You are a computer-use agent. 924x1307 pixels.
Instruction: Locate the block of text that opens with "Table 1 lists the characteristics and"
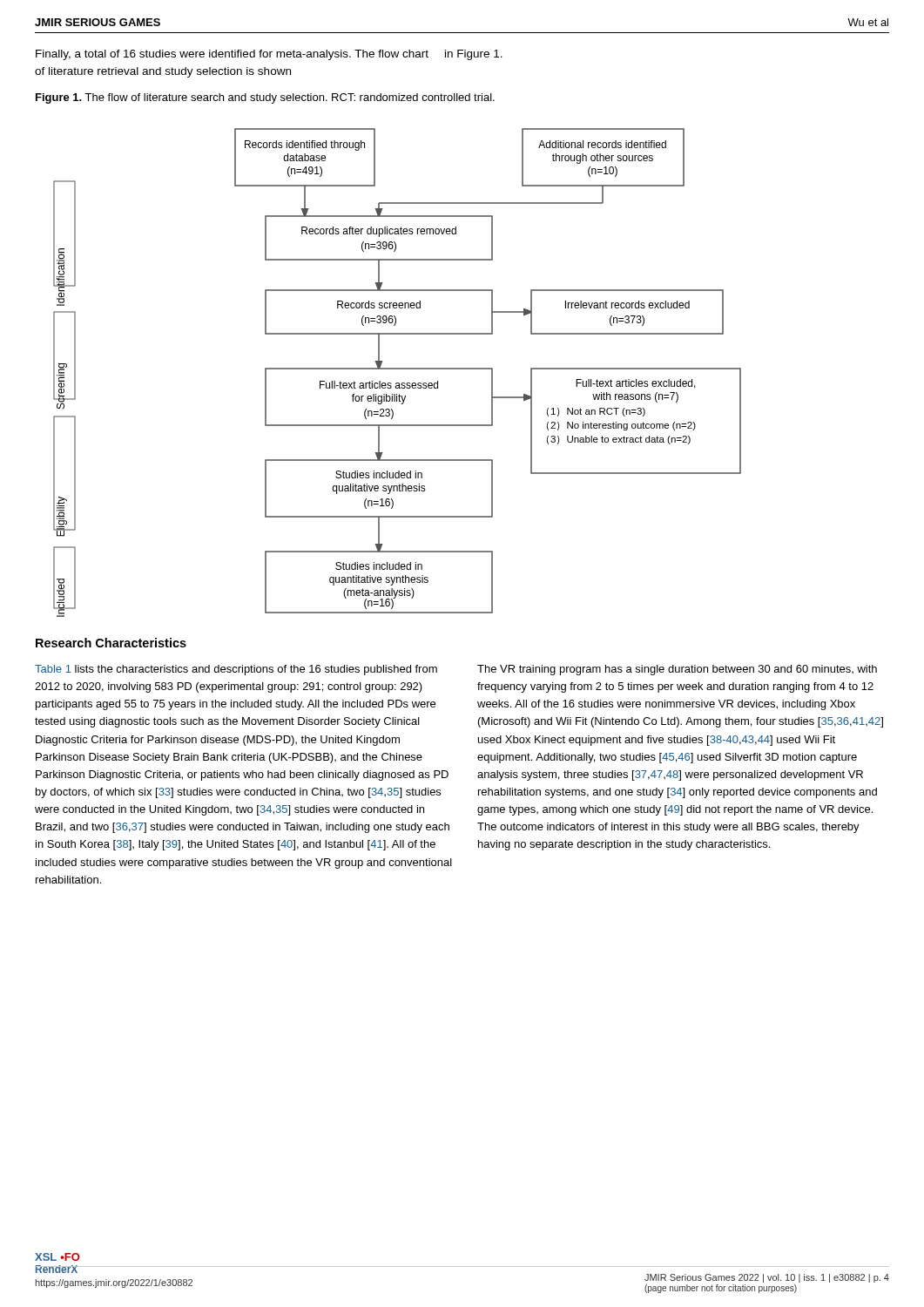pyautogui.click(x=243, y=774)
